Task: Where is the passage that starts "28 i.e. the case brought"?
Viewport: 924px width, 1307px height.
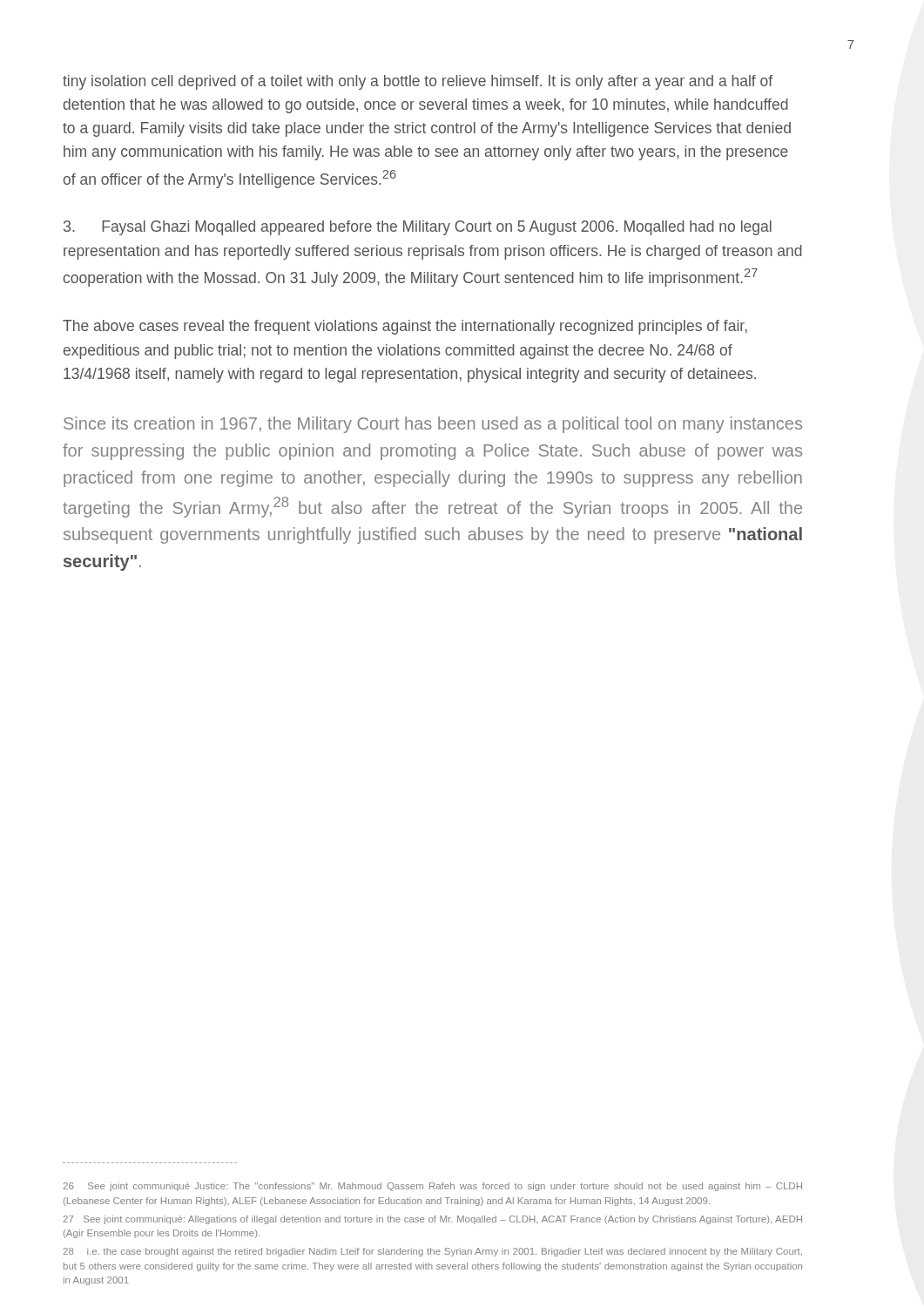Action: pyautogui.click(x=433, y=1266)
